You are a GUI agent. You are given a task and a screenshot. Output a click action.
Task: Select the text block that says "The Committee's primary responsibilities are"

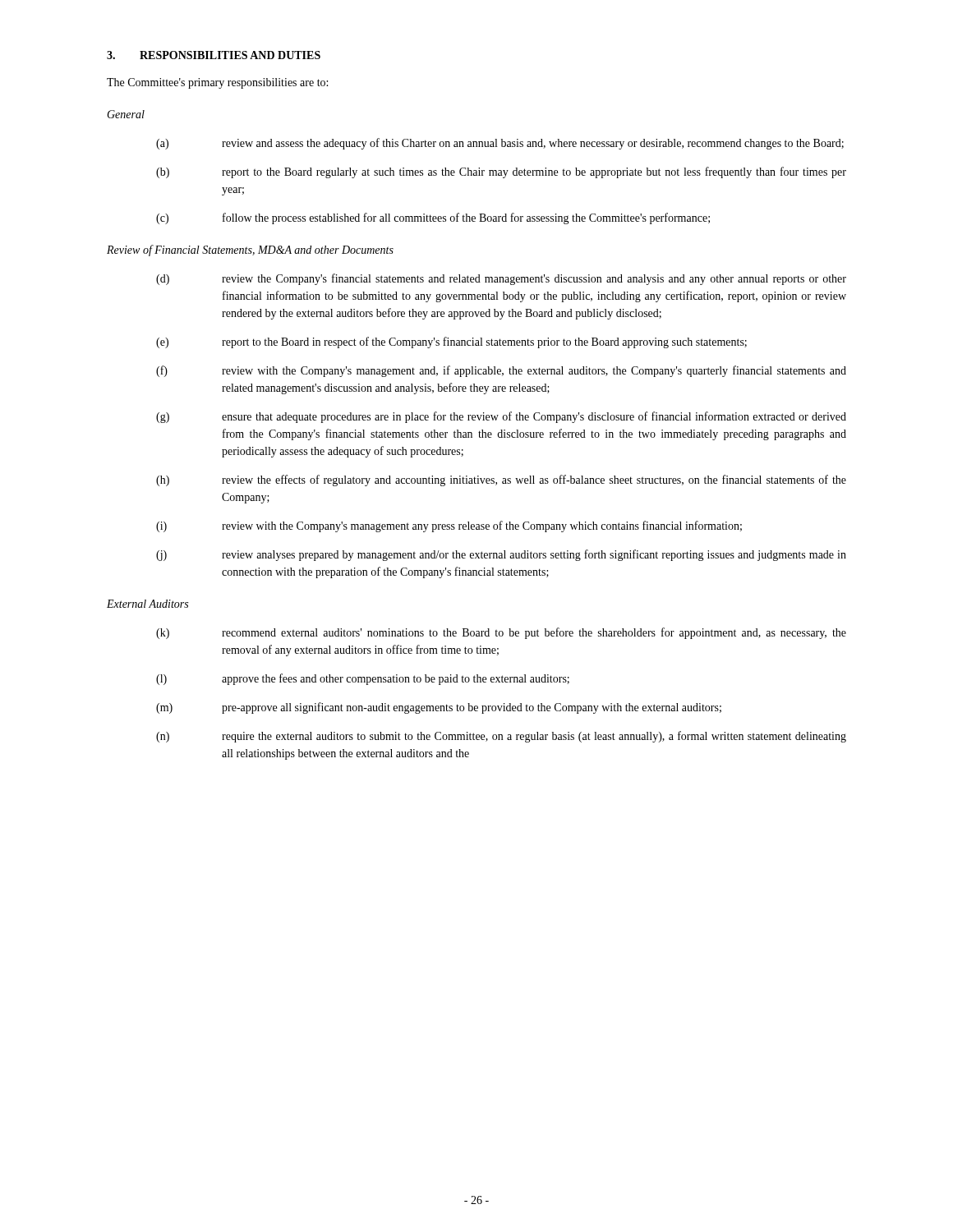click(218, 83)
